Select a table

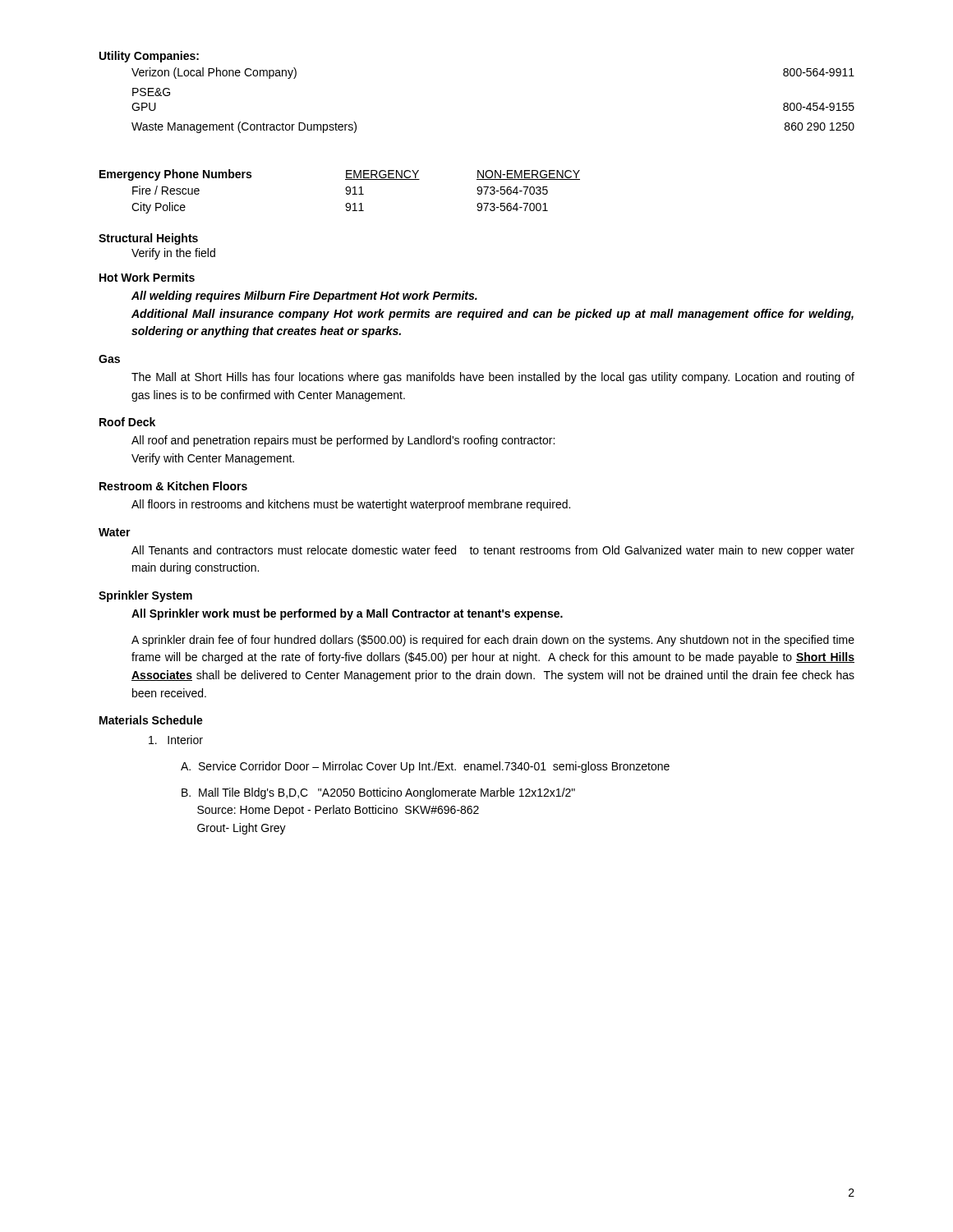click(x=476, y=191)
